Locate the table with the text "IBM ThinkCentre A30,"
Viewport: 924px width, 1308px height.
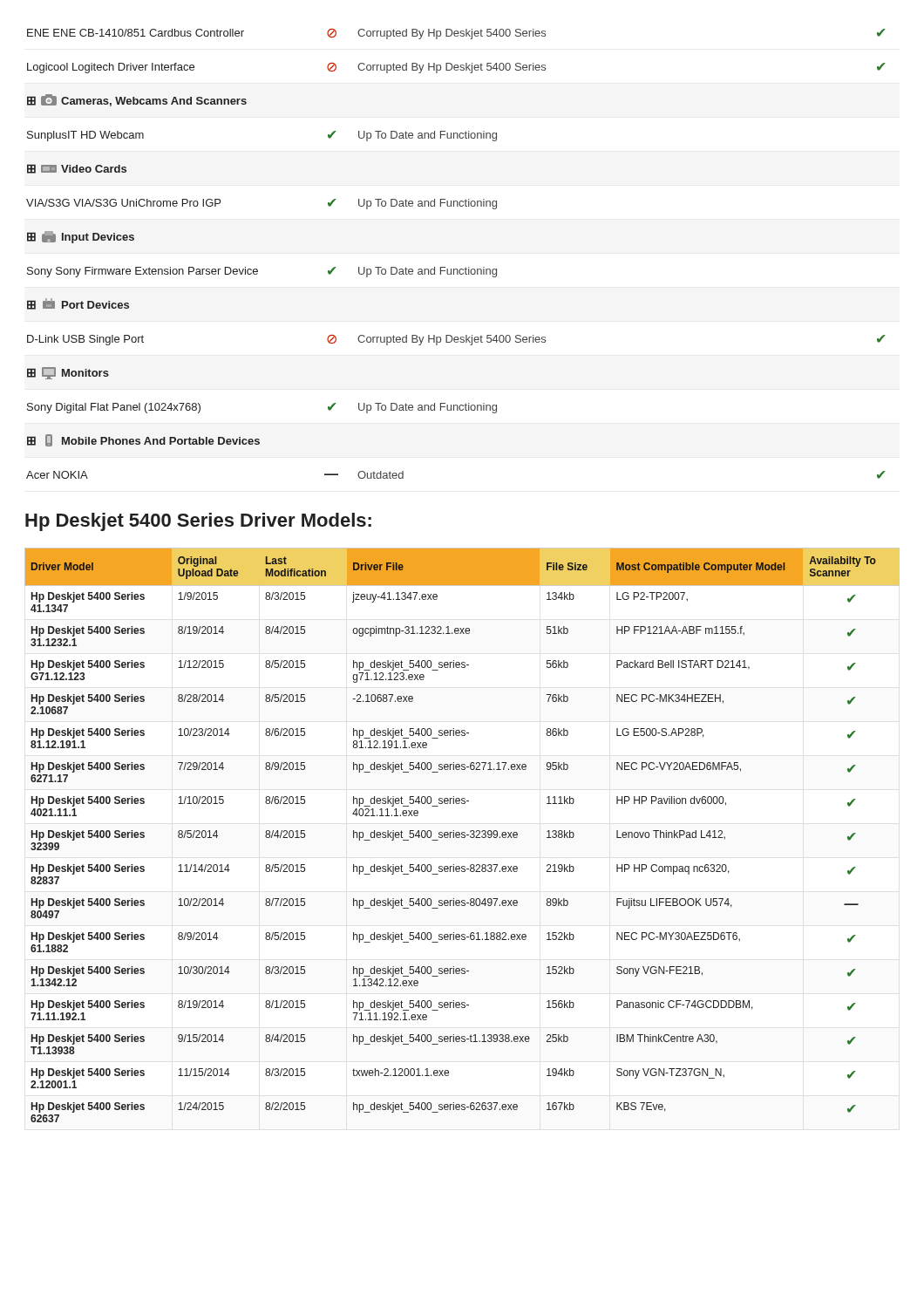(x=462, y=839)
